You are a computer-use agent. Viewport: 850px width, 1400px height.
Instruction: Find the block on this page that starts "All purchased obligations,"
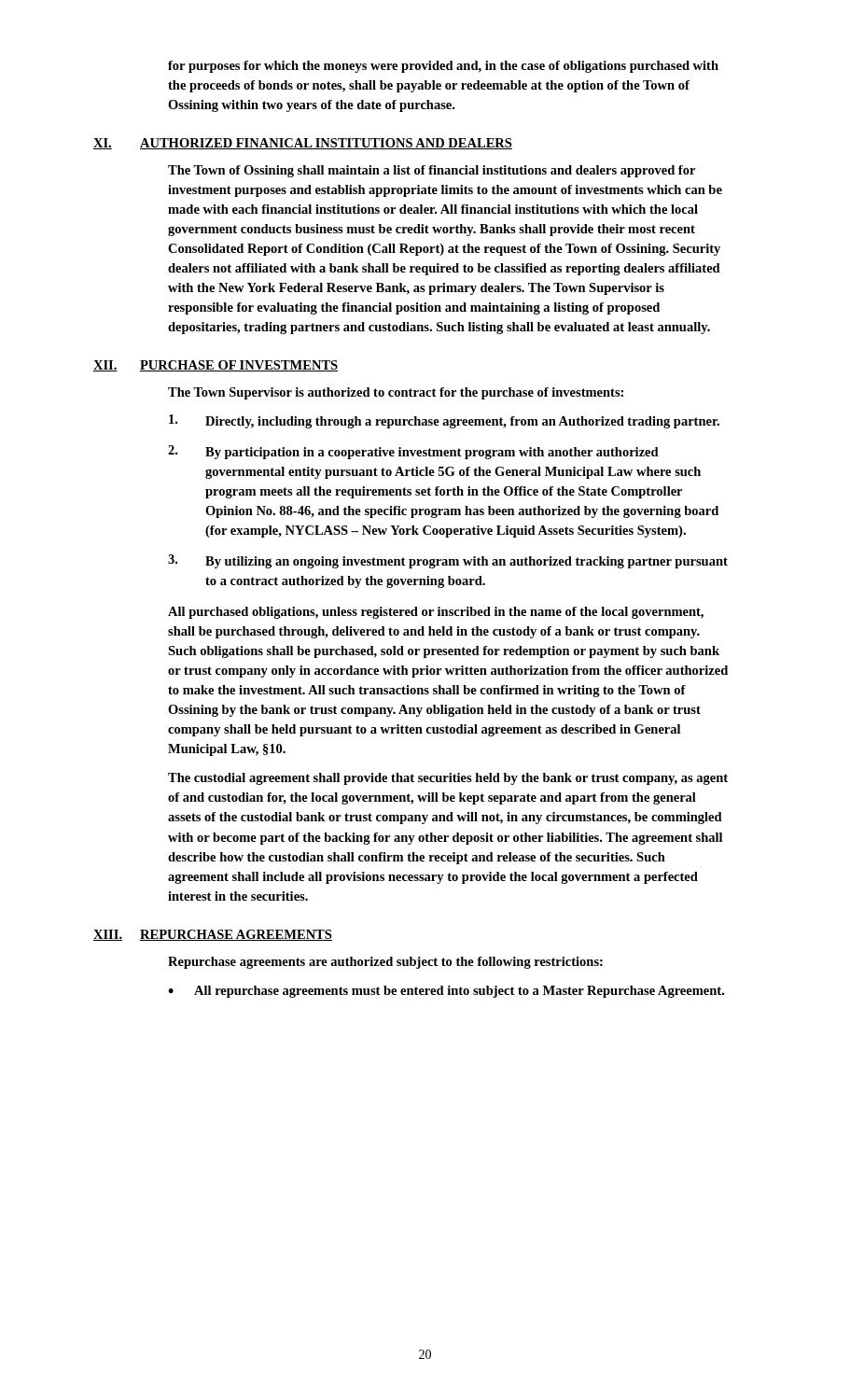[448, 681]
